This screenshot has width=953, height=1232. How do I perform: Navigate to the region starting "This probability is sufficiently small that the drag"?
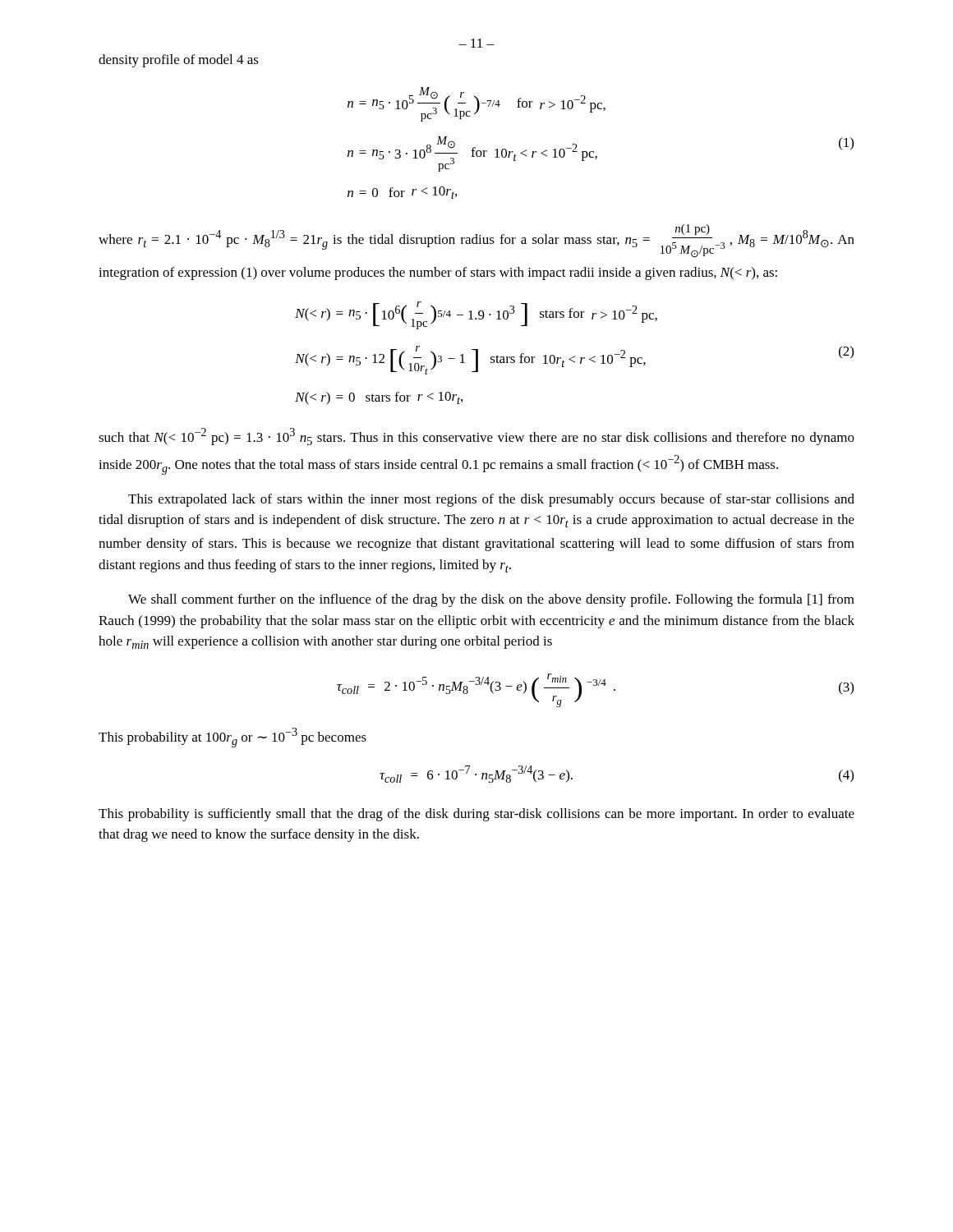[x=476, y=824]
